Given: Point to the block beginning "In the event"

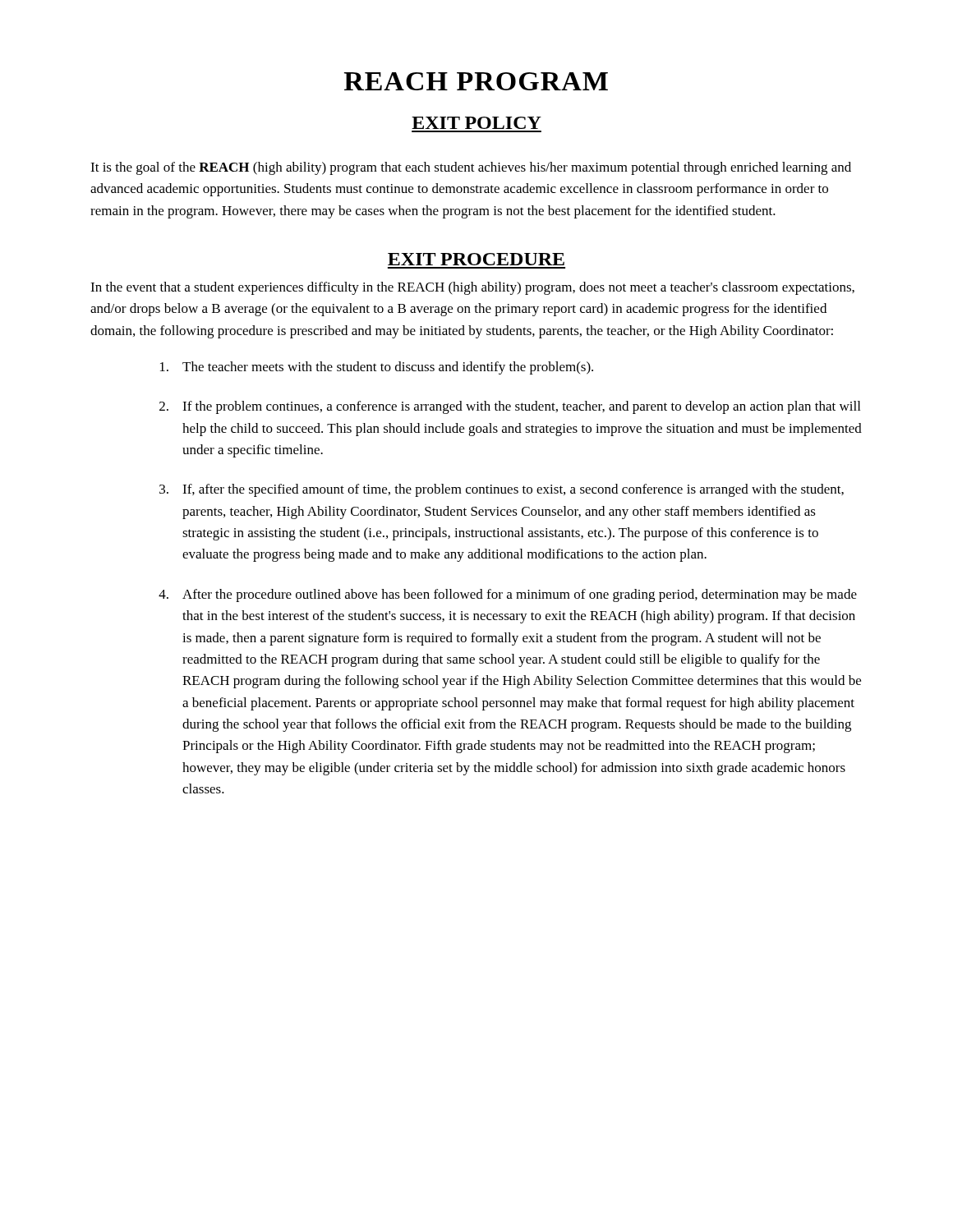Looking at the screenshot, I should (473, 309).
